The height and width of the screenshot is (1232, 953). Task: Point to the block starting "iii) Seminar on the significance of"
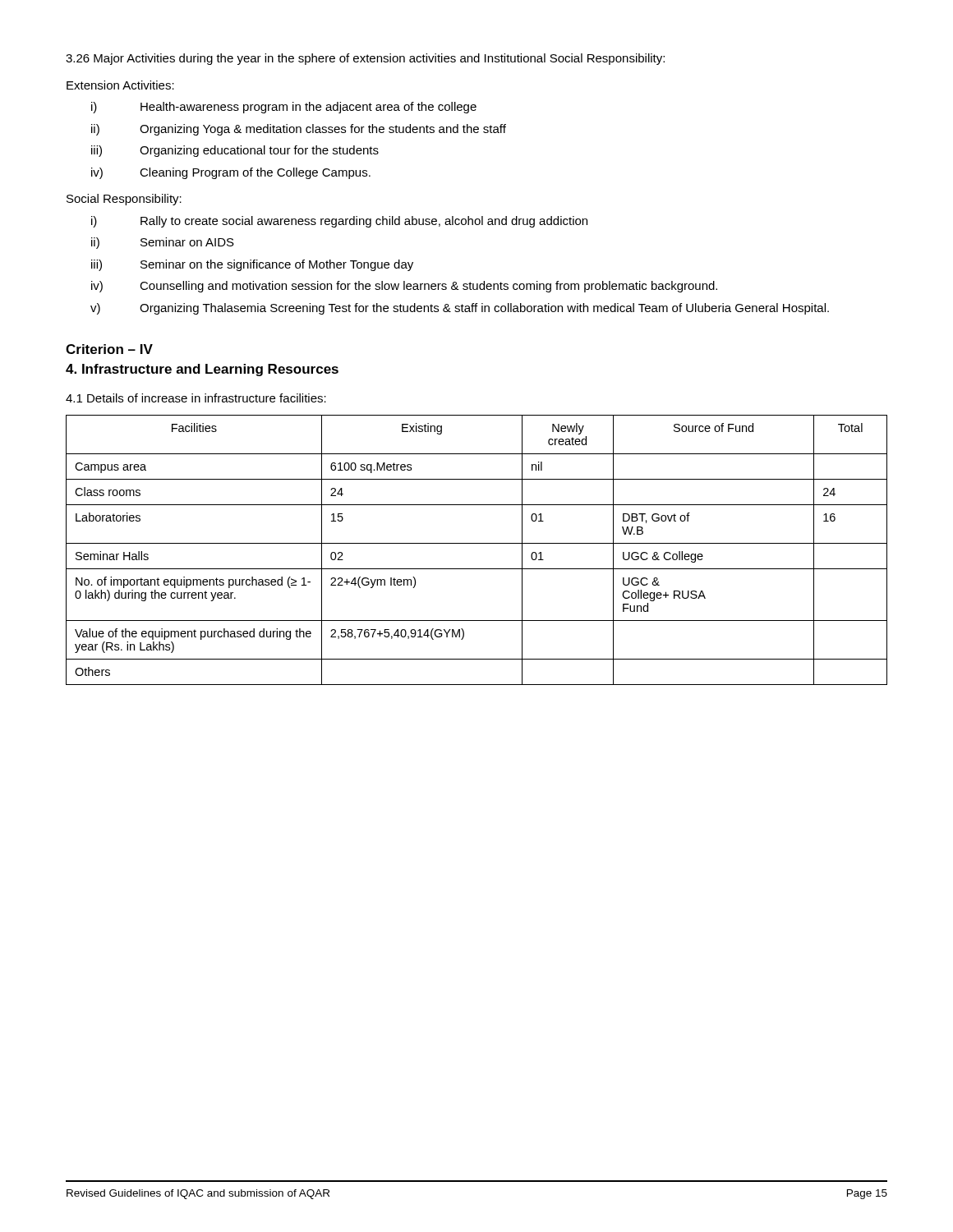[x=252, y=265]
